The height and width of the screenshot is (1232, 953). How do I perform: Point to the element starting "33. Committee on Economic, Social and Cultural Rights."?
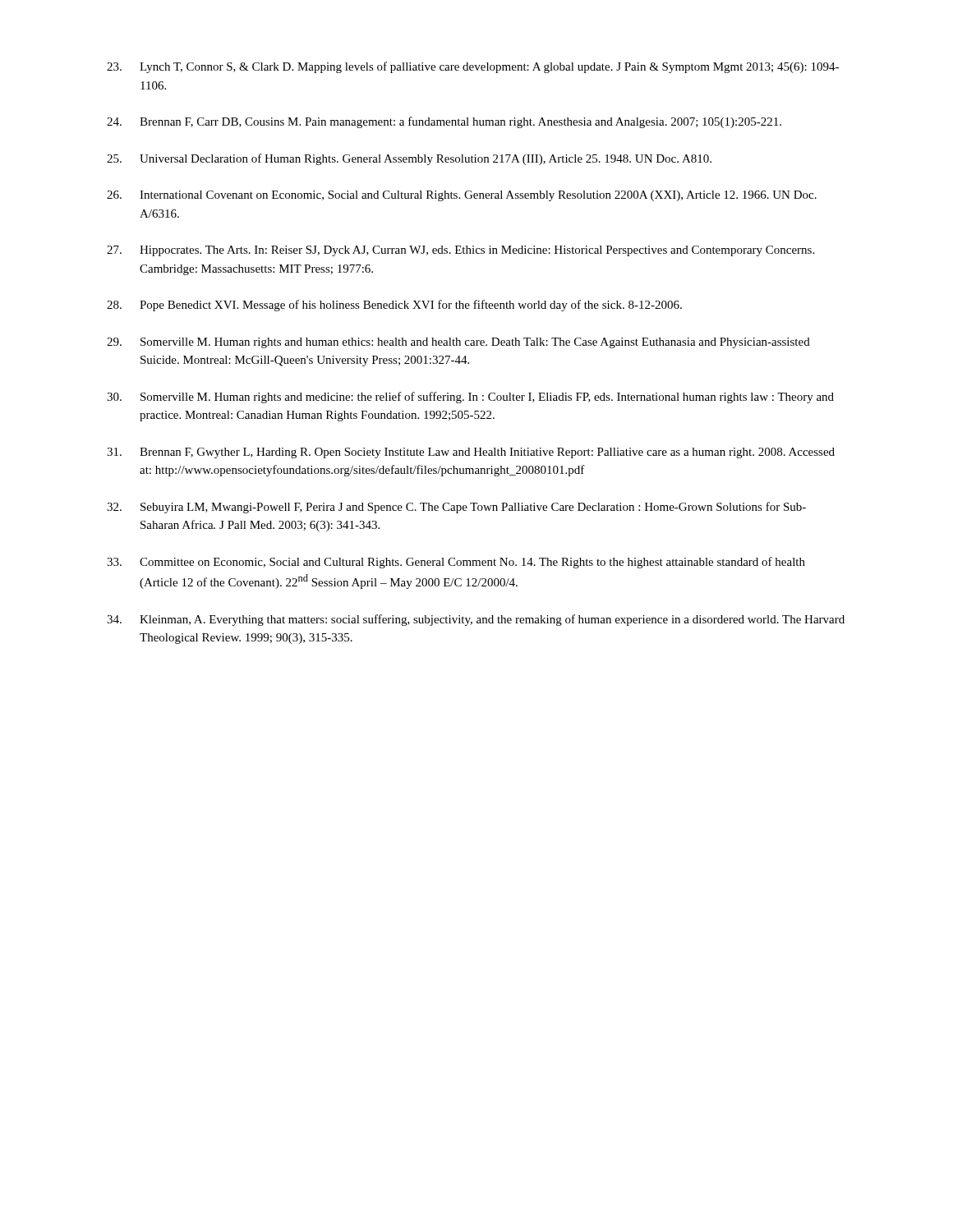tap(476, 572)
